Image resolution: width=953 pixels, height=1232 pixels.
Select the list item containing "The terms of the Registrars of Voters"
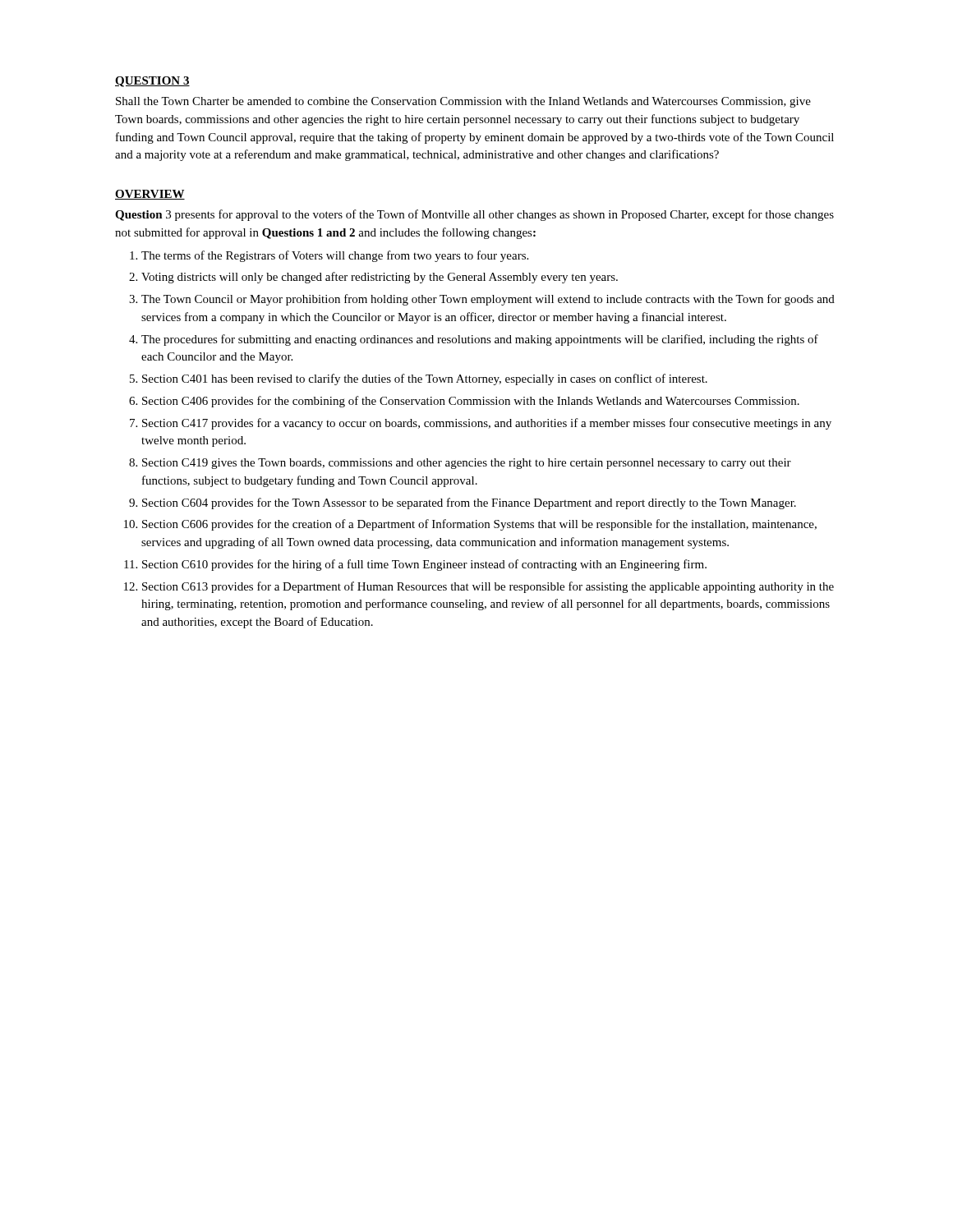(x=490, y=256)
